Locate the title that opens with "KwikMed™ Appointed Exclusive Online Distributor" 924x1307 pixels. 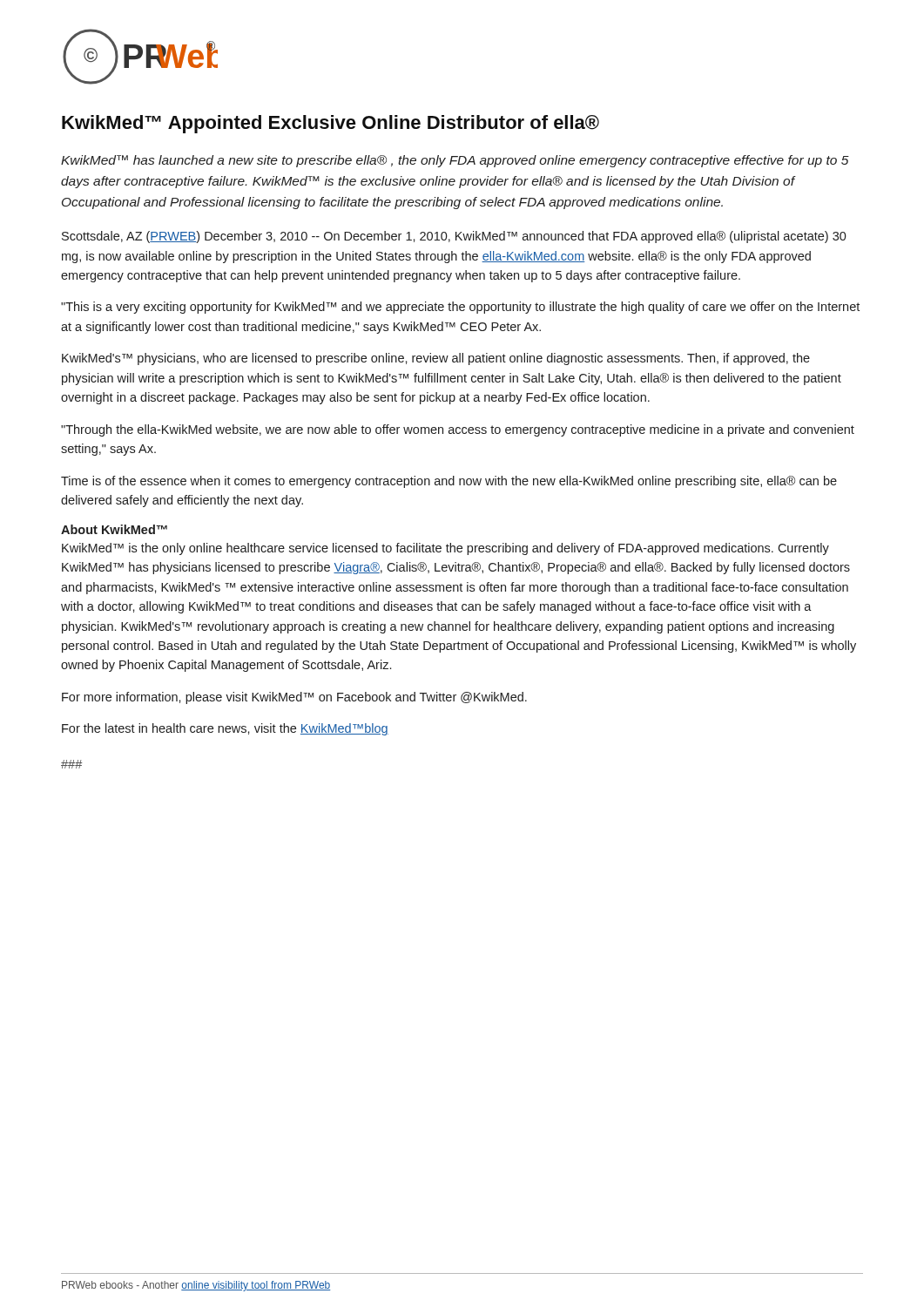coord(330,122)
